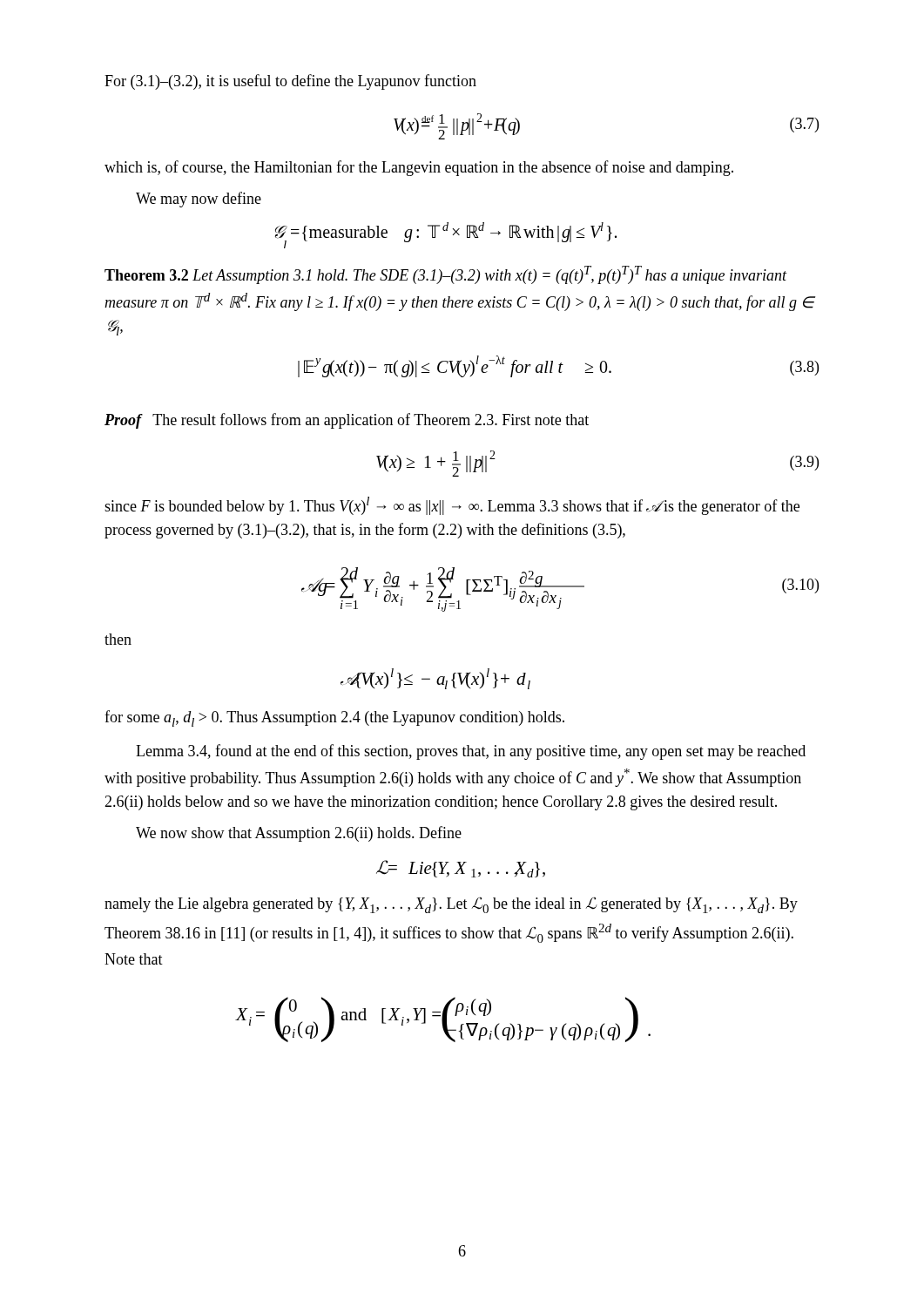This screenshot has width=924, height=1307.
Task: Select the region starting "𝒜 { V"
Action: [x=462, y=679]
